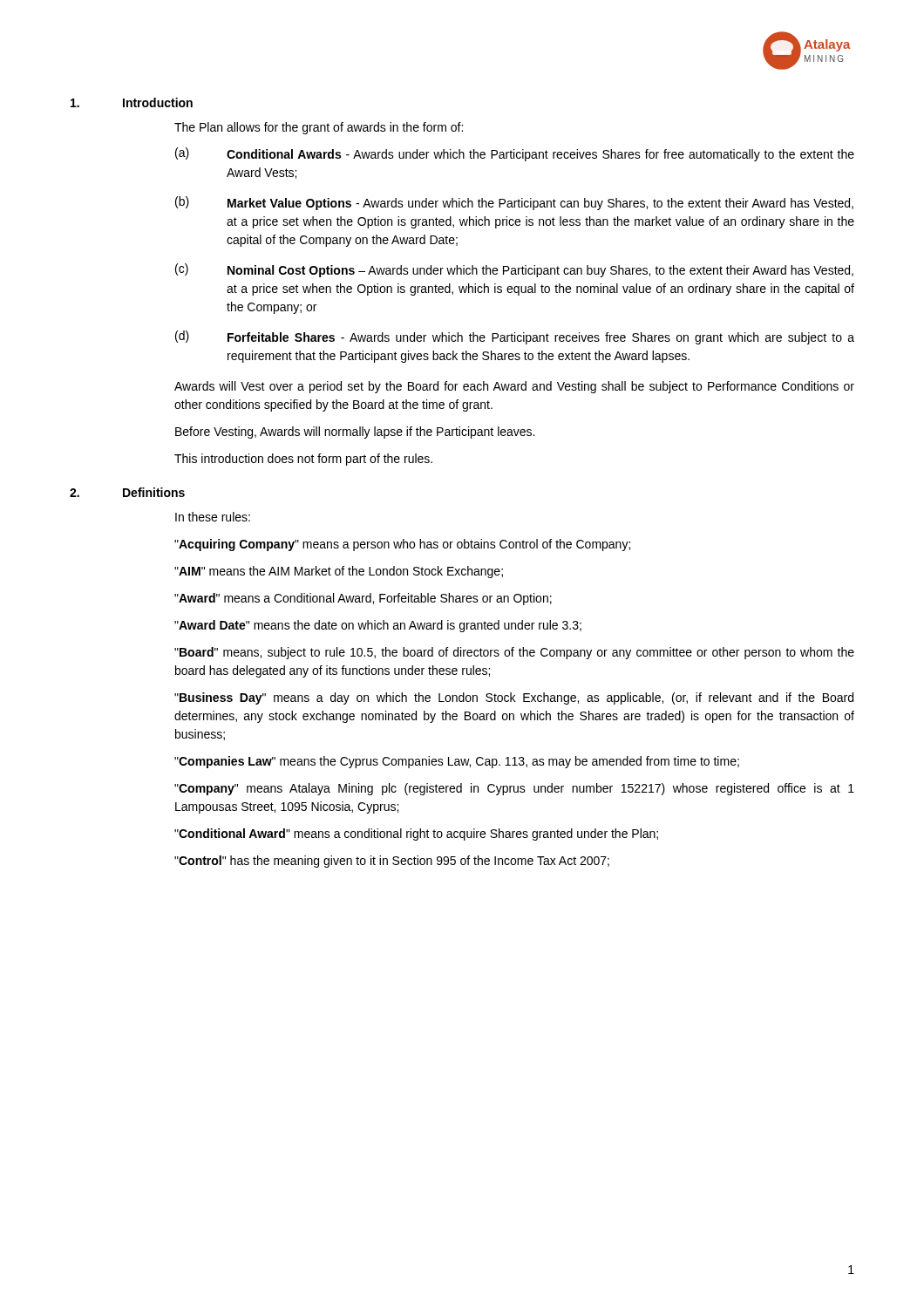Locate the list item containing "(c) Nominal Cost Options – Awards under"
924x1308 pixels.
point(514,289)
